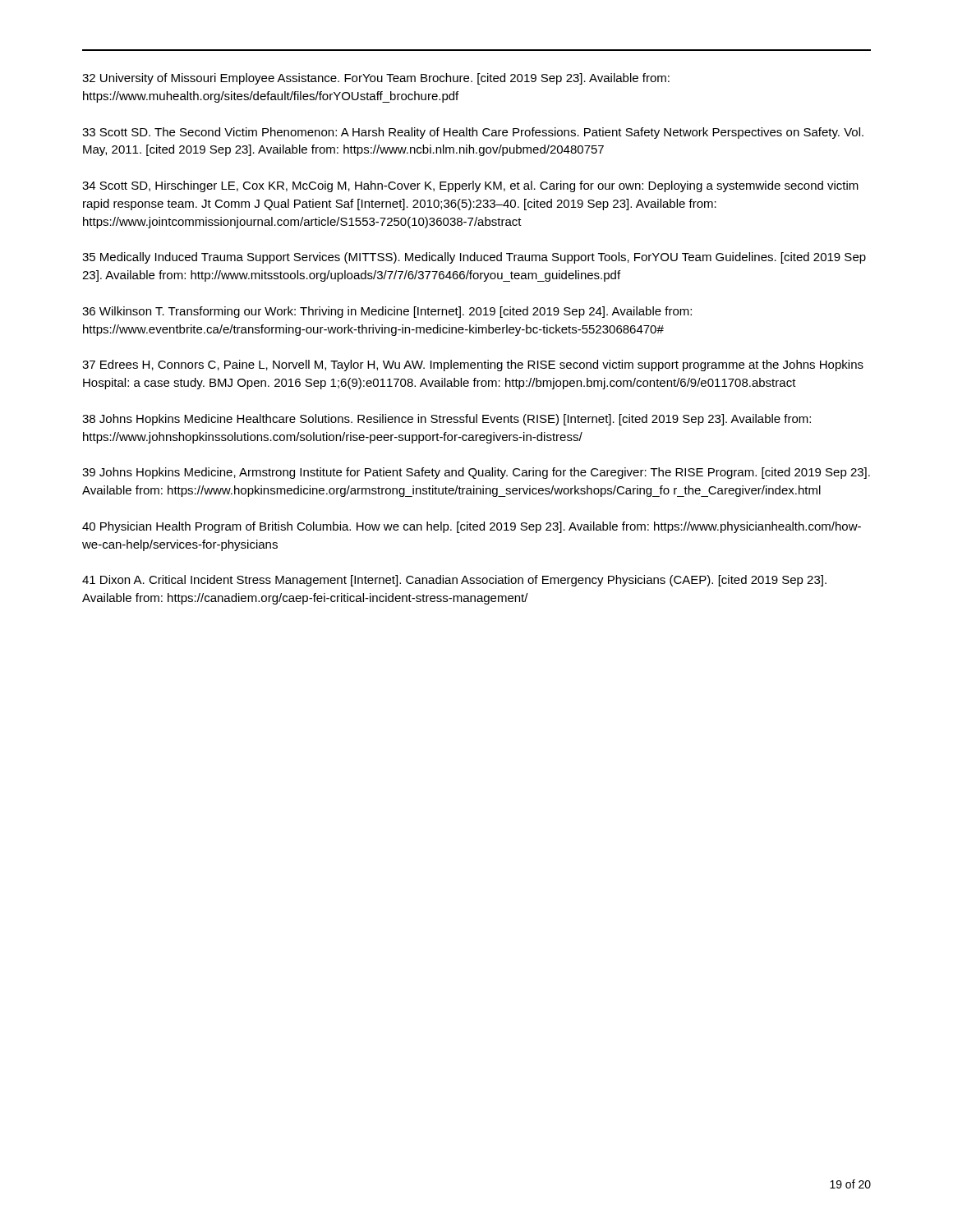
Task: Locate the block of text that opens with "36 Wilkinson T. Transforming our"
Action: pos(388,320)
